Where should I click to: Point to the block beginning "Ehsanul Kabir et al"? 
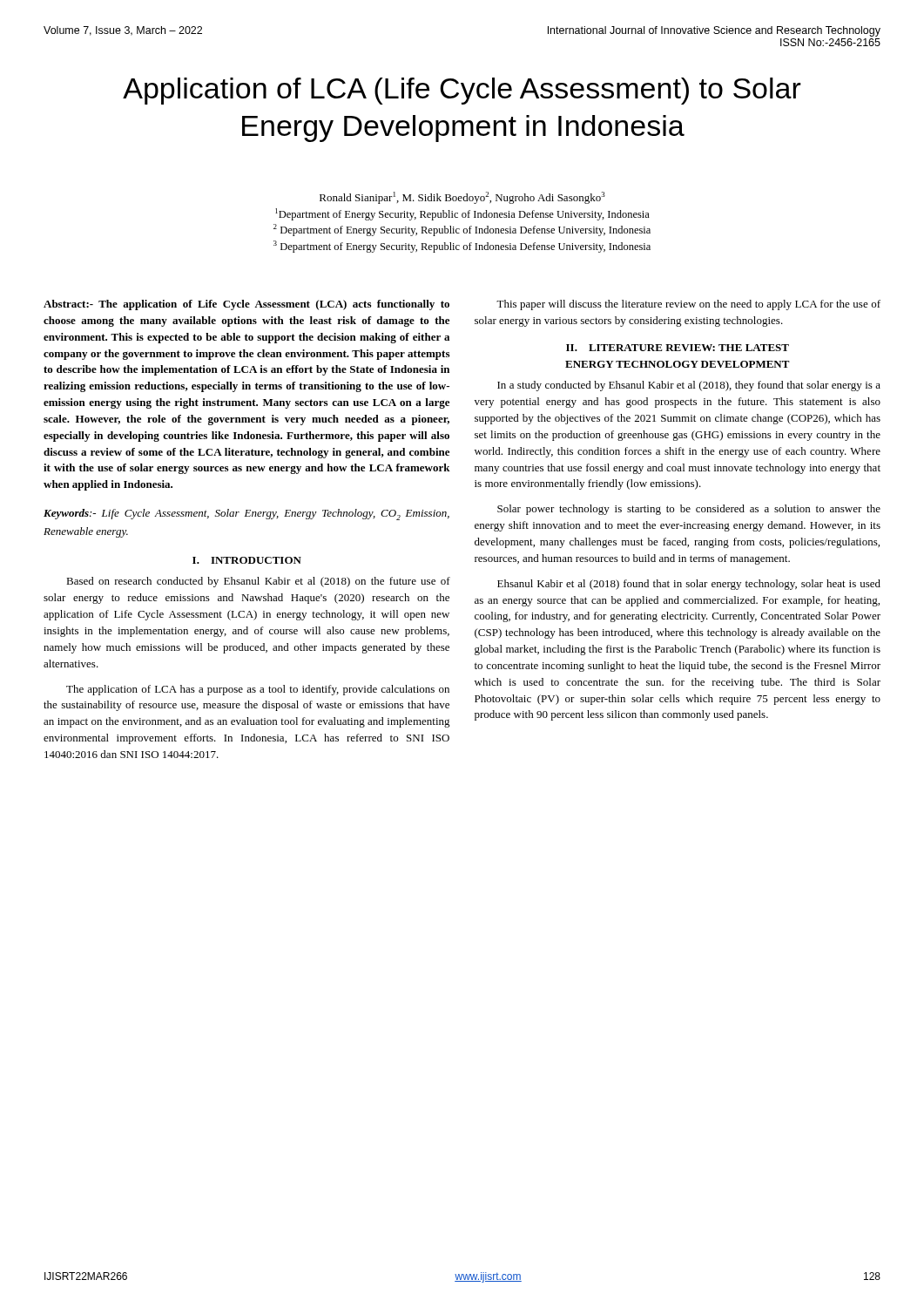point(677,649)
